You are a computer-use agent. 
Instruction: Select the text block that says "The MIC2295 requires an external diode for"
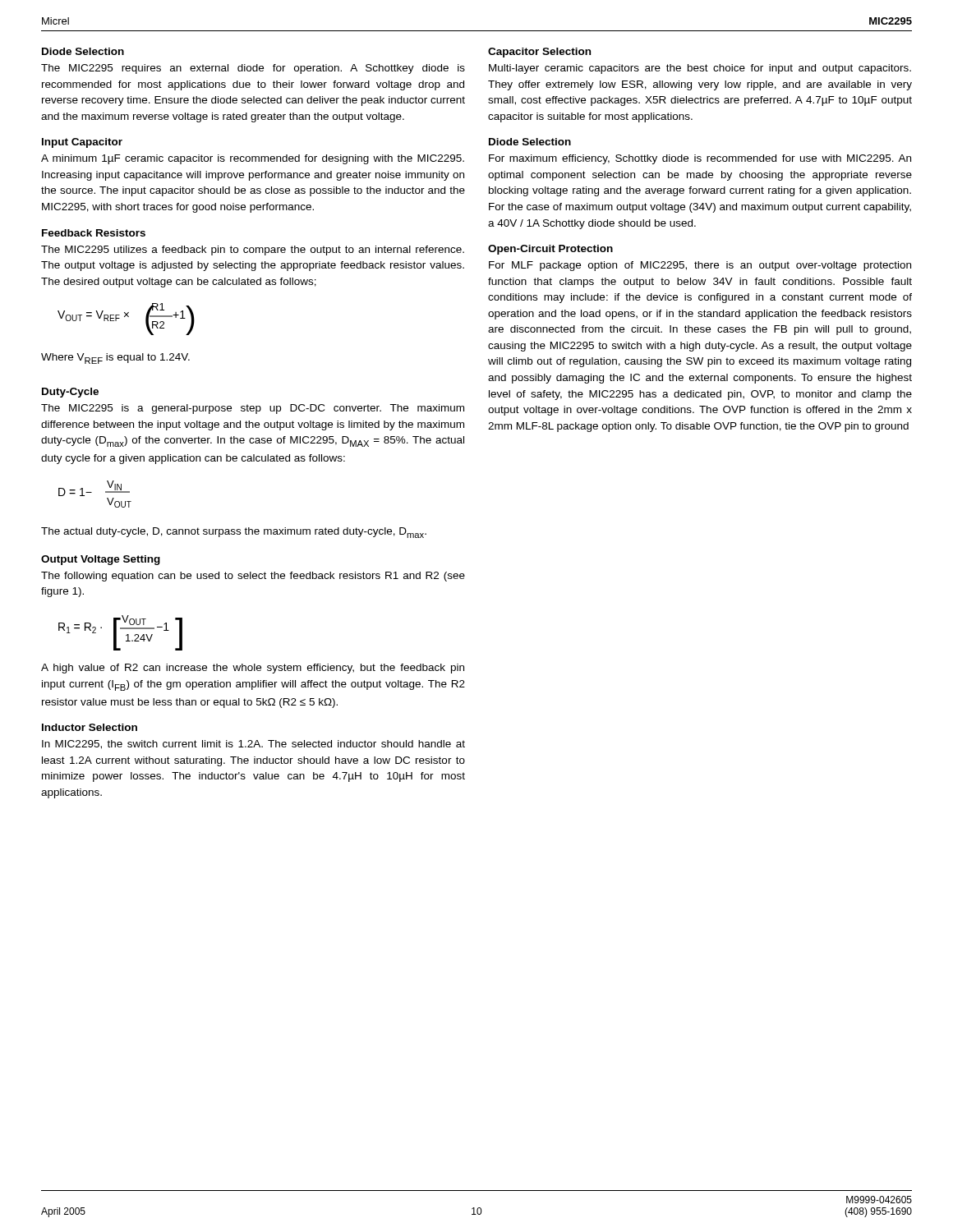[x=253, y=92]
